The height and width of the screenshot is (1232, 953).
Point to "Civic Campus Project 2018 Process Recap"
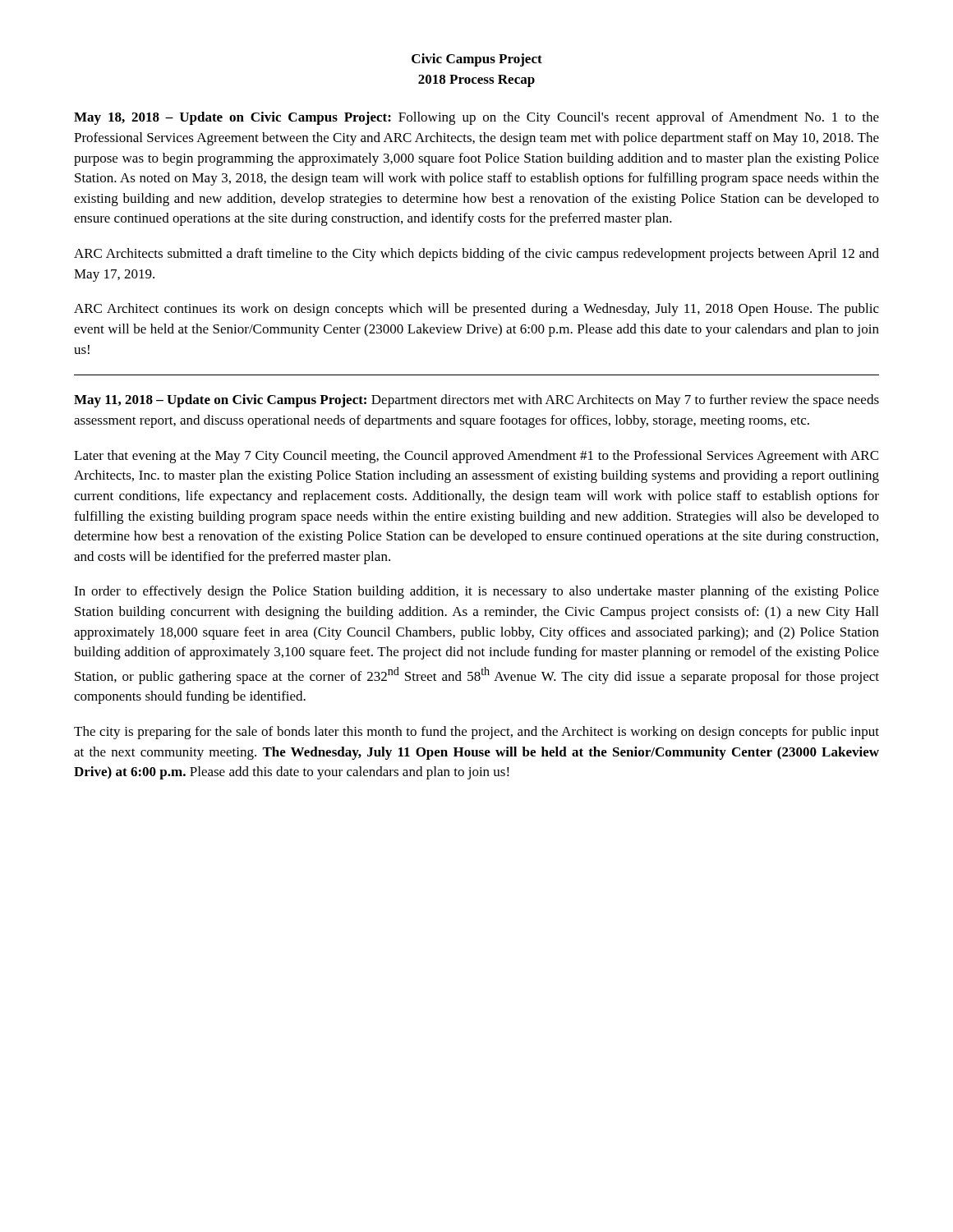(x=476, y=70)
